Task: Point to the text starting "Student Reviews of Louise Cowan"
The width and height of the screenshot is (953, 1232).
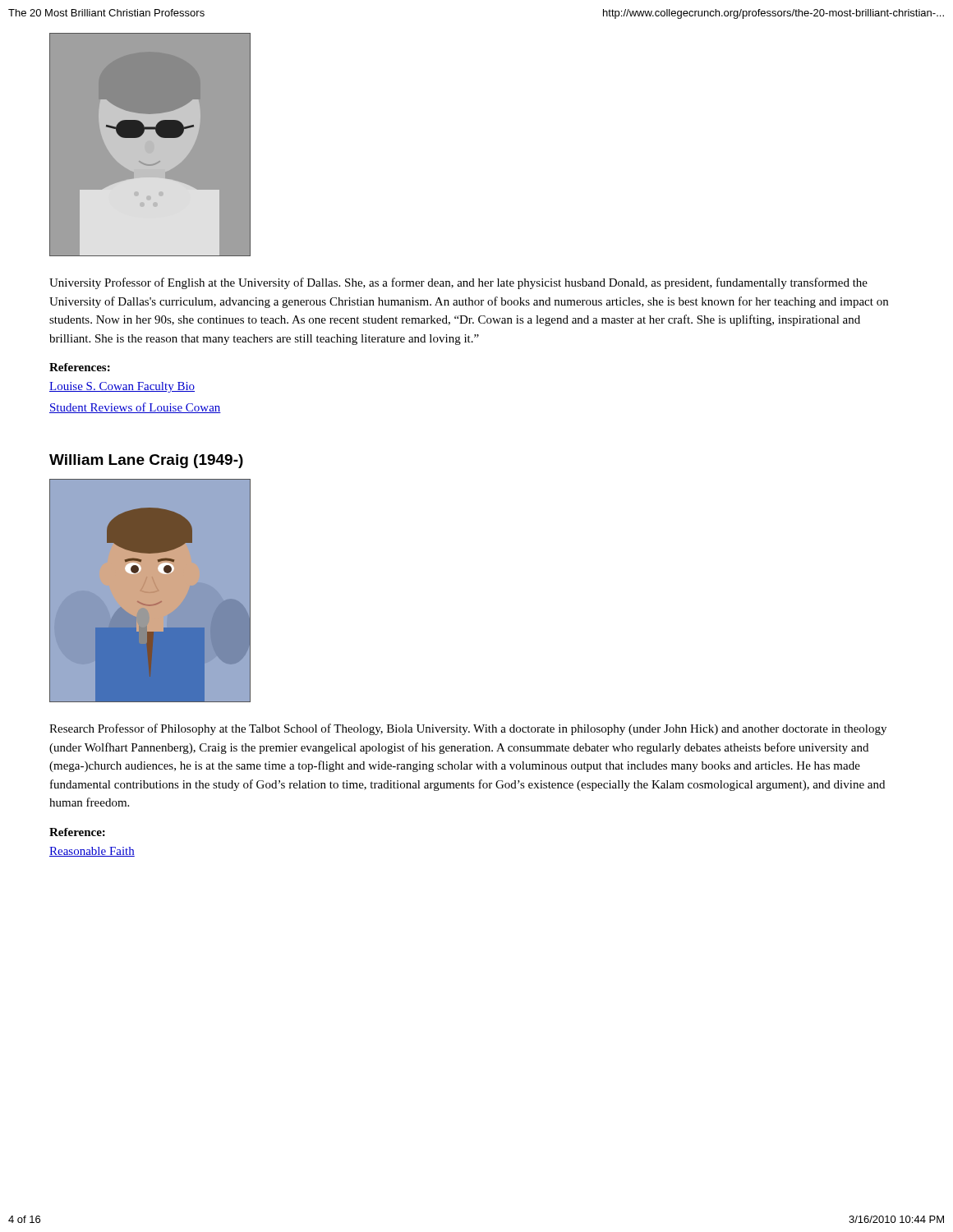Action: pyautogui.click(x=135, y=407)
